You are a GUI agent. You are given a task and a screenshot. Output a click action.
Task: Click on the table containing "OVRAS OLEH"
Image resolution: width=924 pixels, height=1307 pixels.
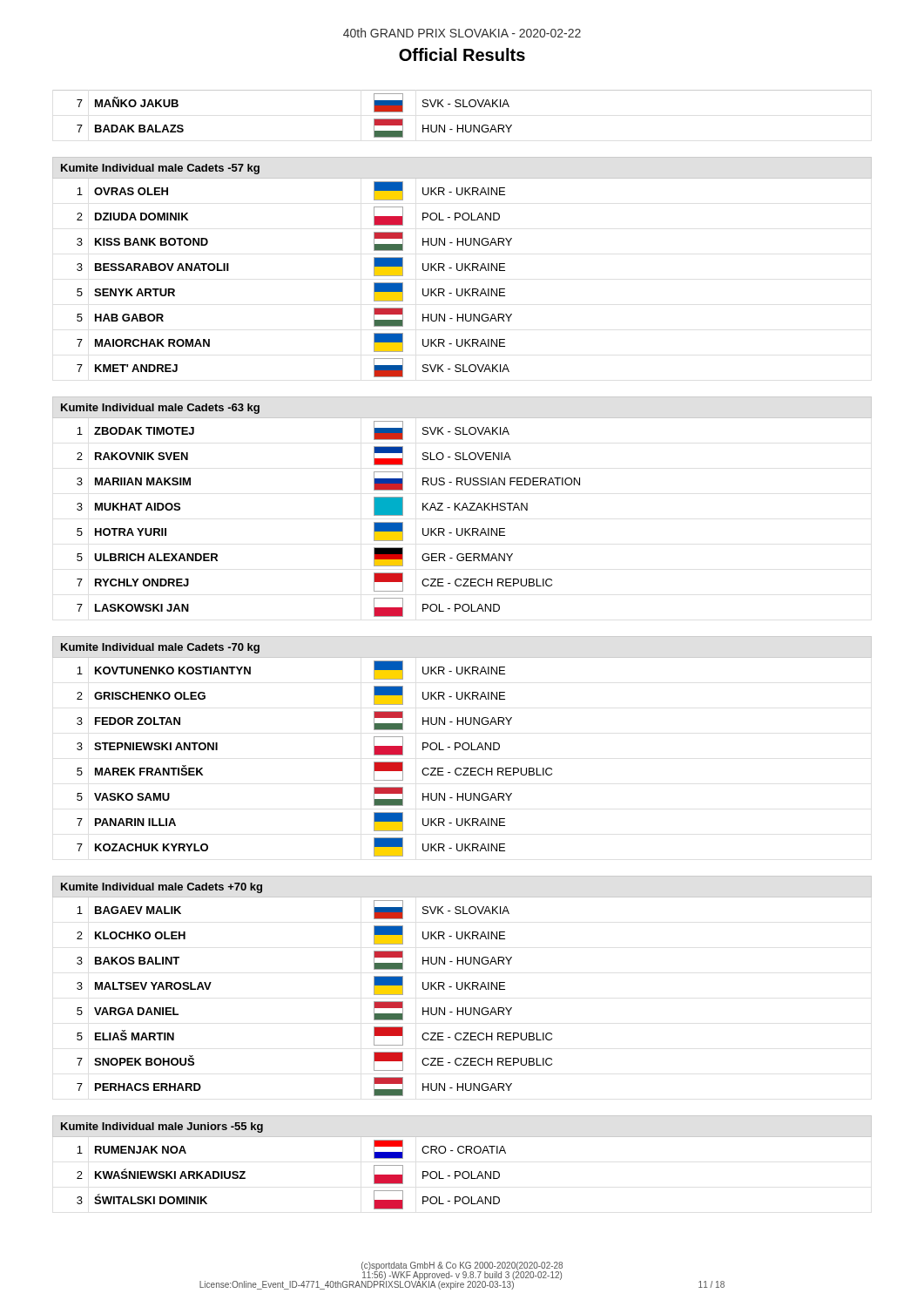(462, 280)
